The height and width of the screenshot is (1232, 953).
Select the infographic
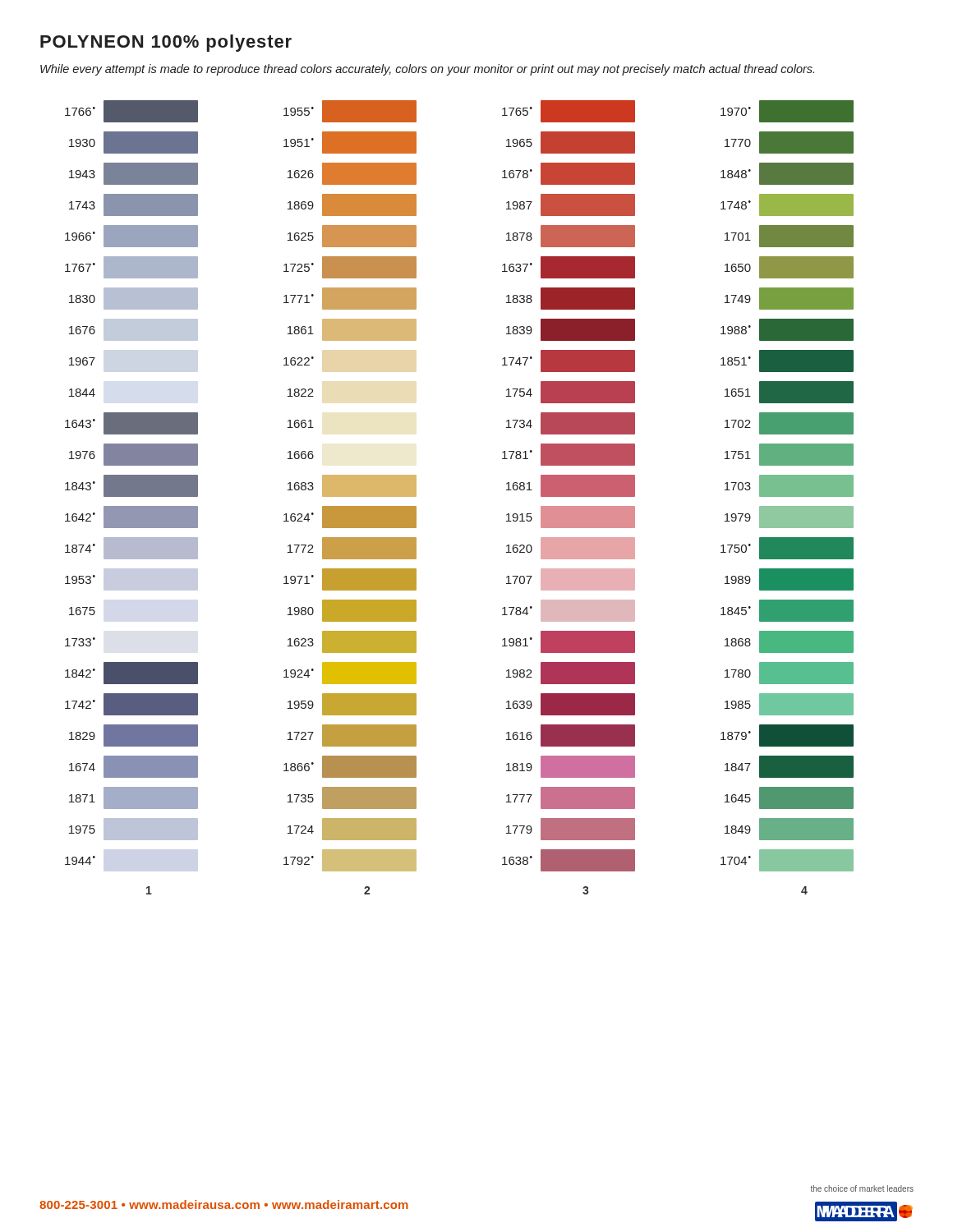pos(476,502)
